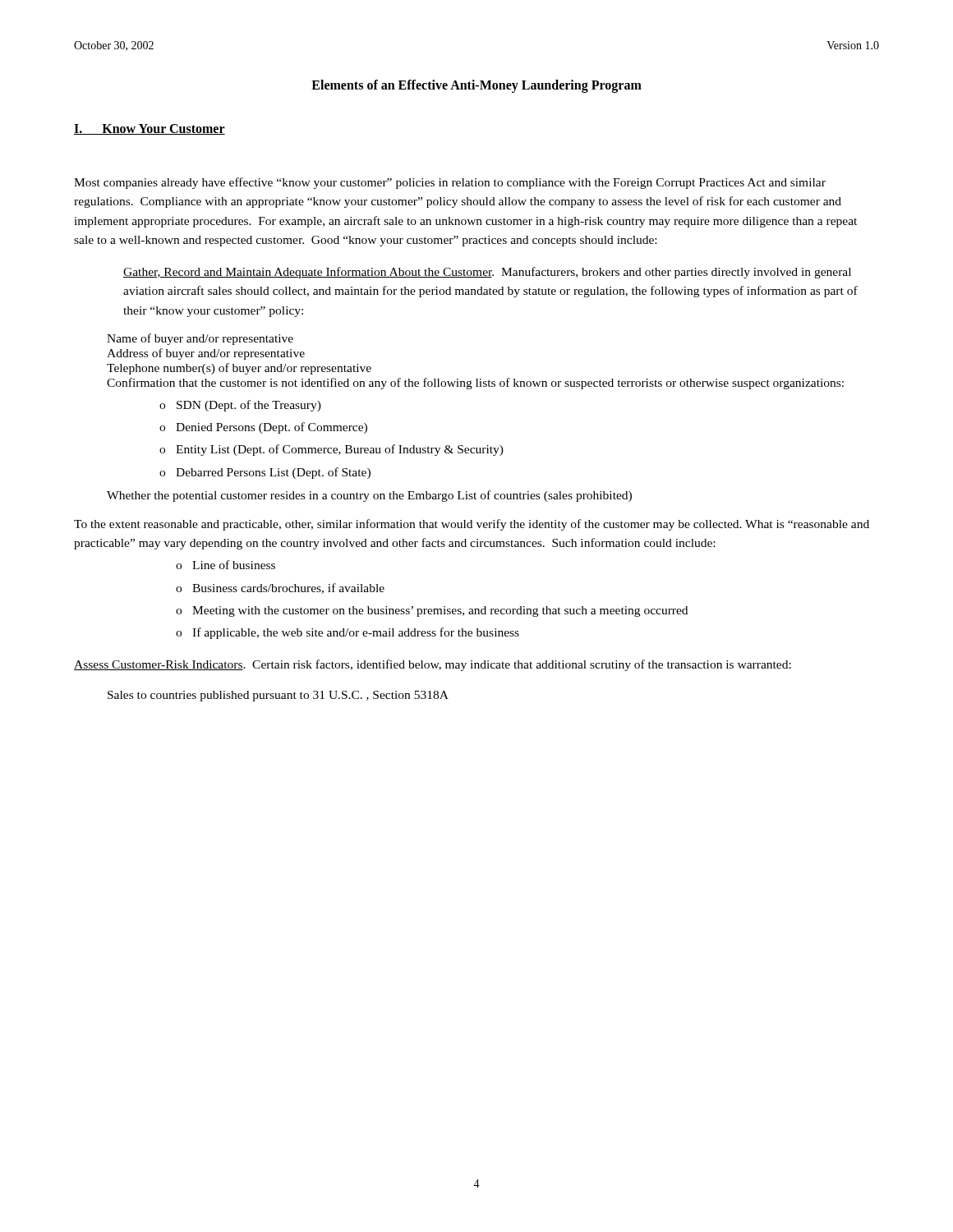
Task: Point to "Address of buyer and/or representative"
Action: click(x=206, y=354)
